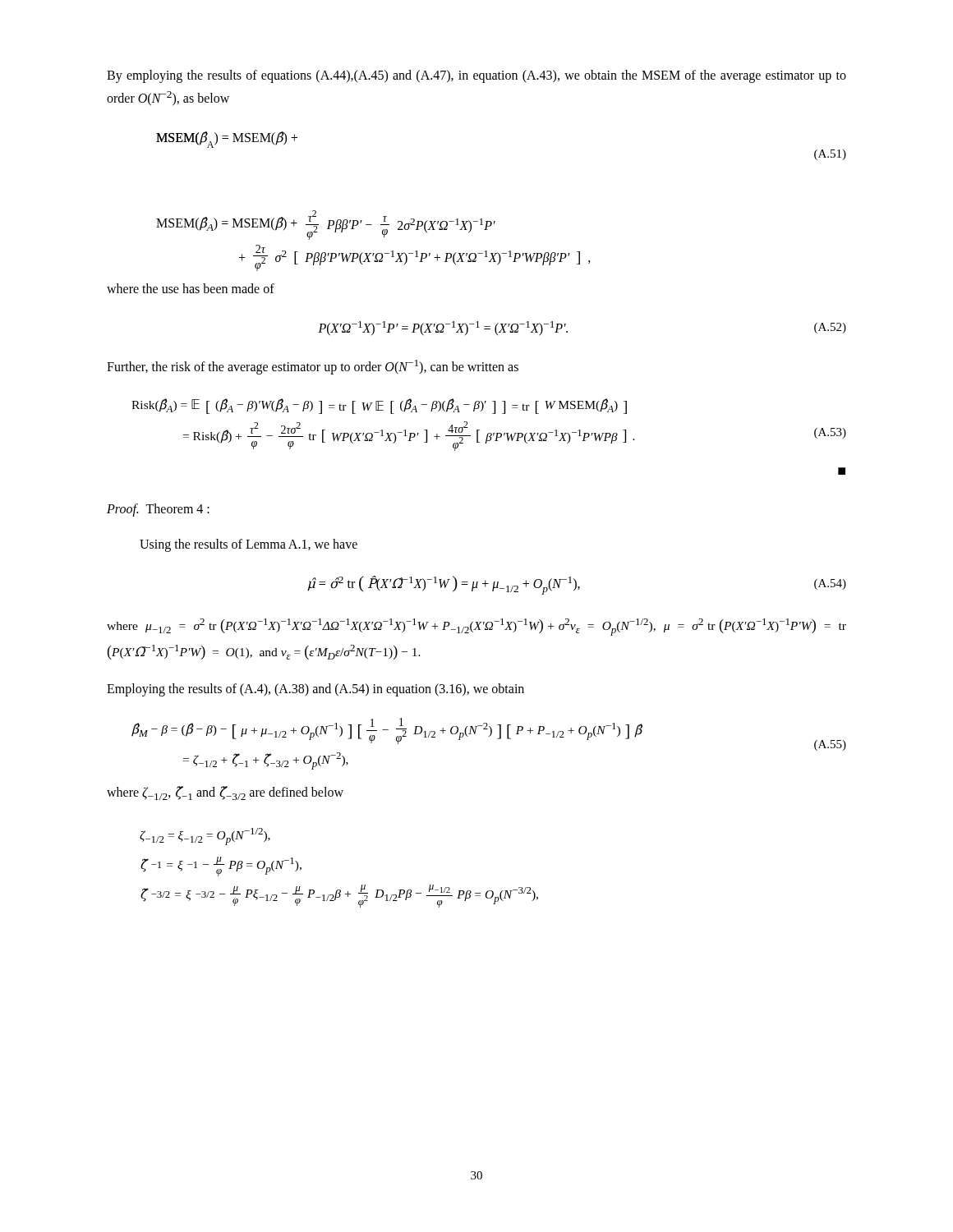Find the text starting "Using the results"

(249, 544)
